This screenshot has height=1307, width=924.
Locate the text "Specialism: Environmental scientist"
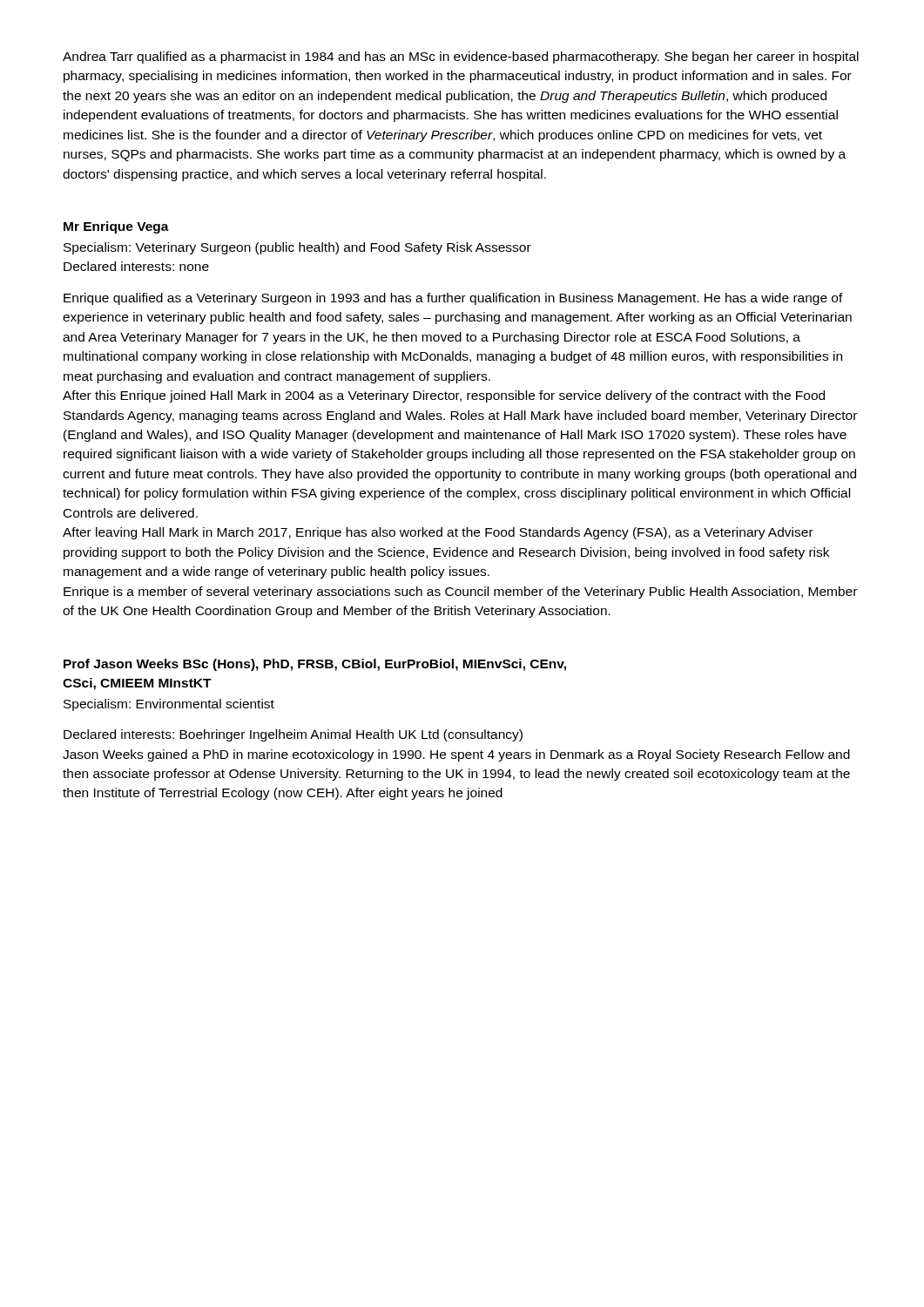click(168, 703)
